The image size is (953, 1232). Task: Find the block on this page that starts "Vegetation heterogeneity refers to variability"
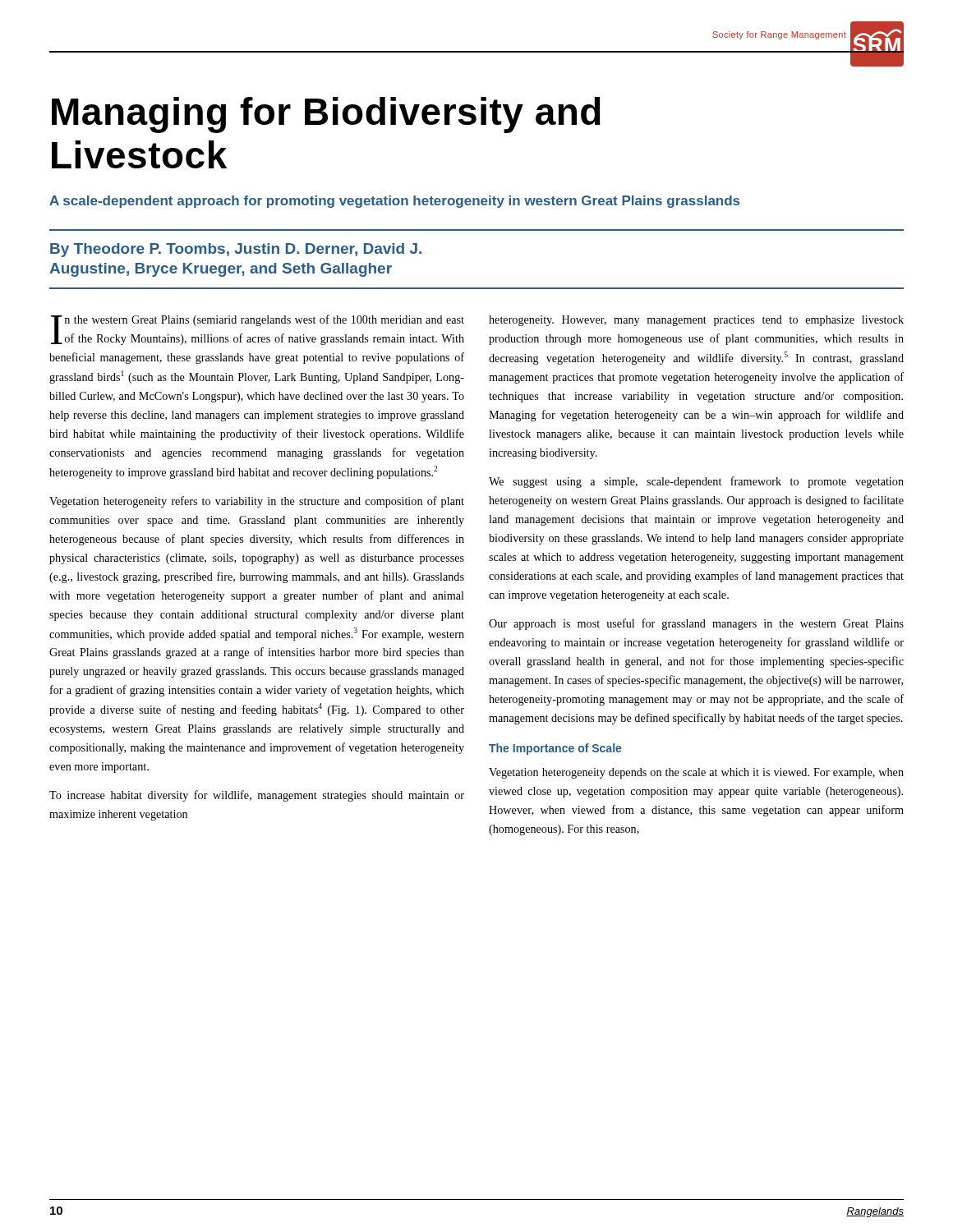[257, 634]
